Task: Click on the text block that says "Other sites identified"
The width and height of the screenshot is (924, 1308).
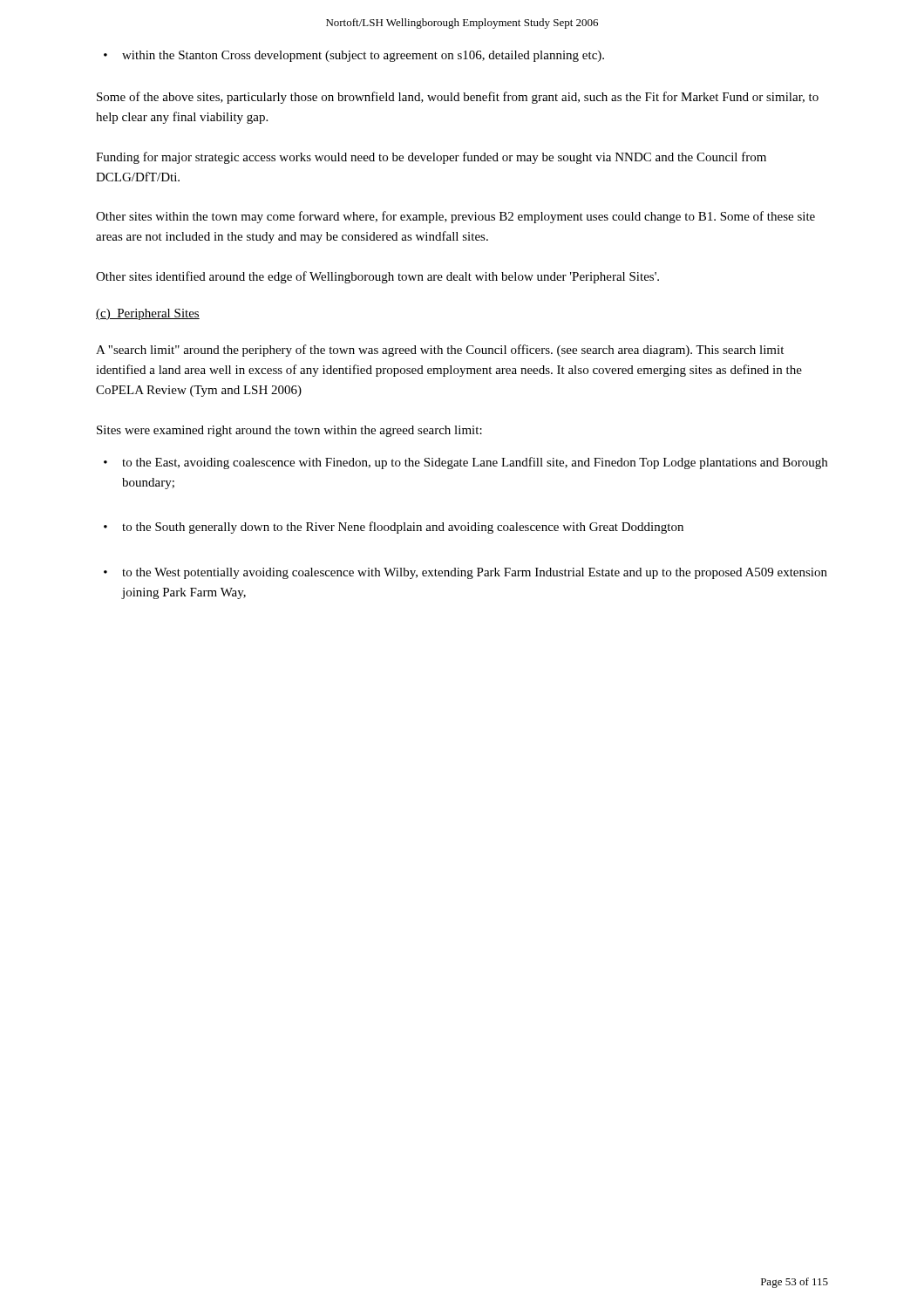Action: (378, 276)
